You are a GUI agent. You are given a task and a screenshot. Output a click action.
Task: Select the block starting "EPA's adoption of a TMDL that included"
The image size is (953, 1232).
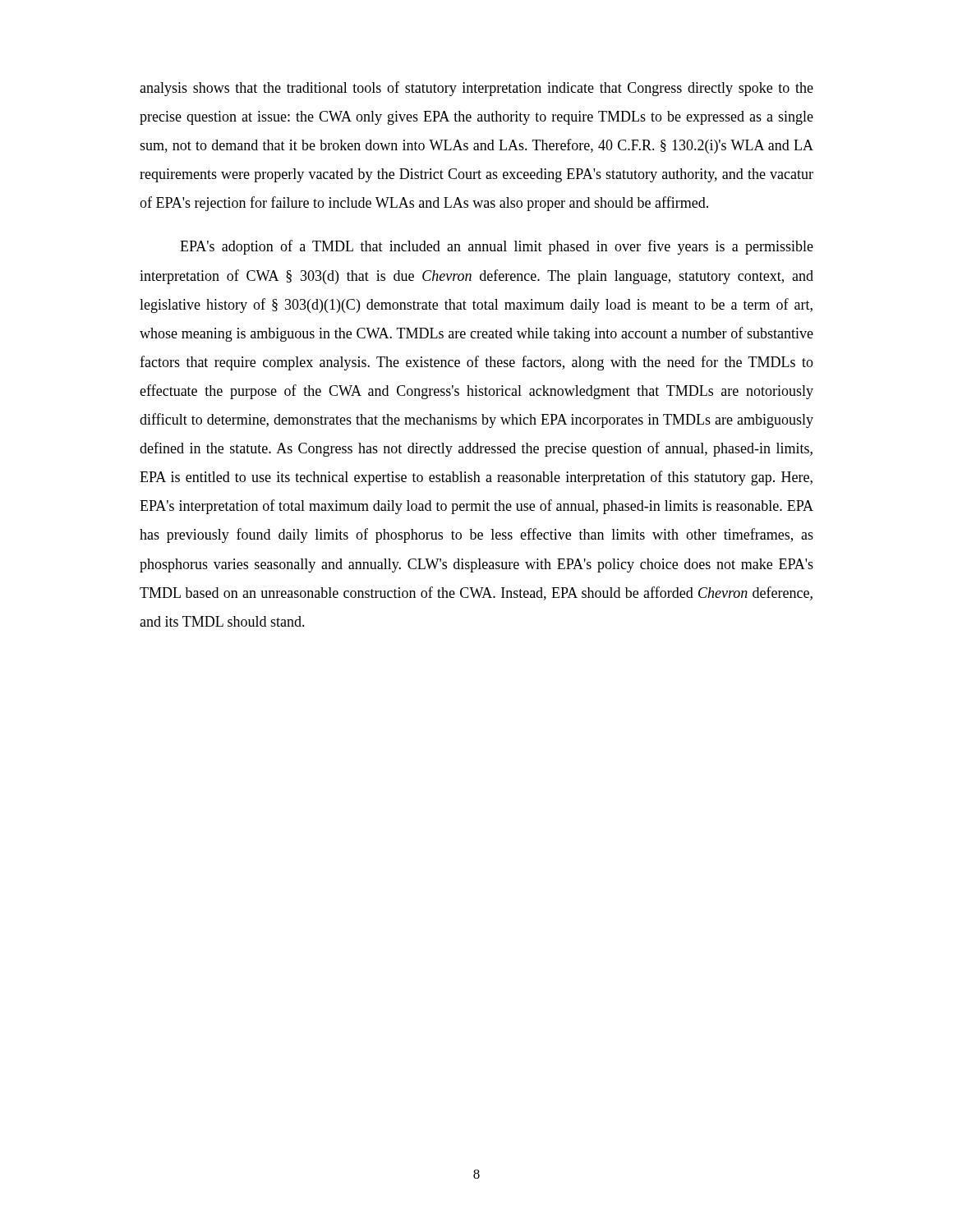476,434
